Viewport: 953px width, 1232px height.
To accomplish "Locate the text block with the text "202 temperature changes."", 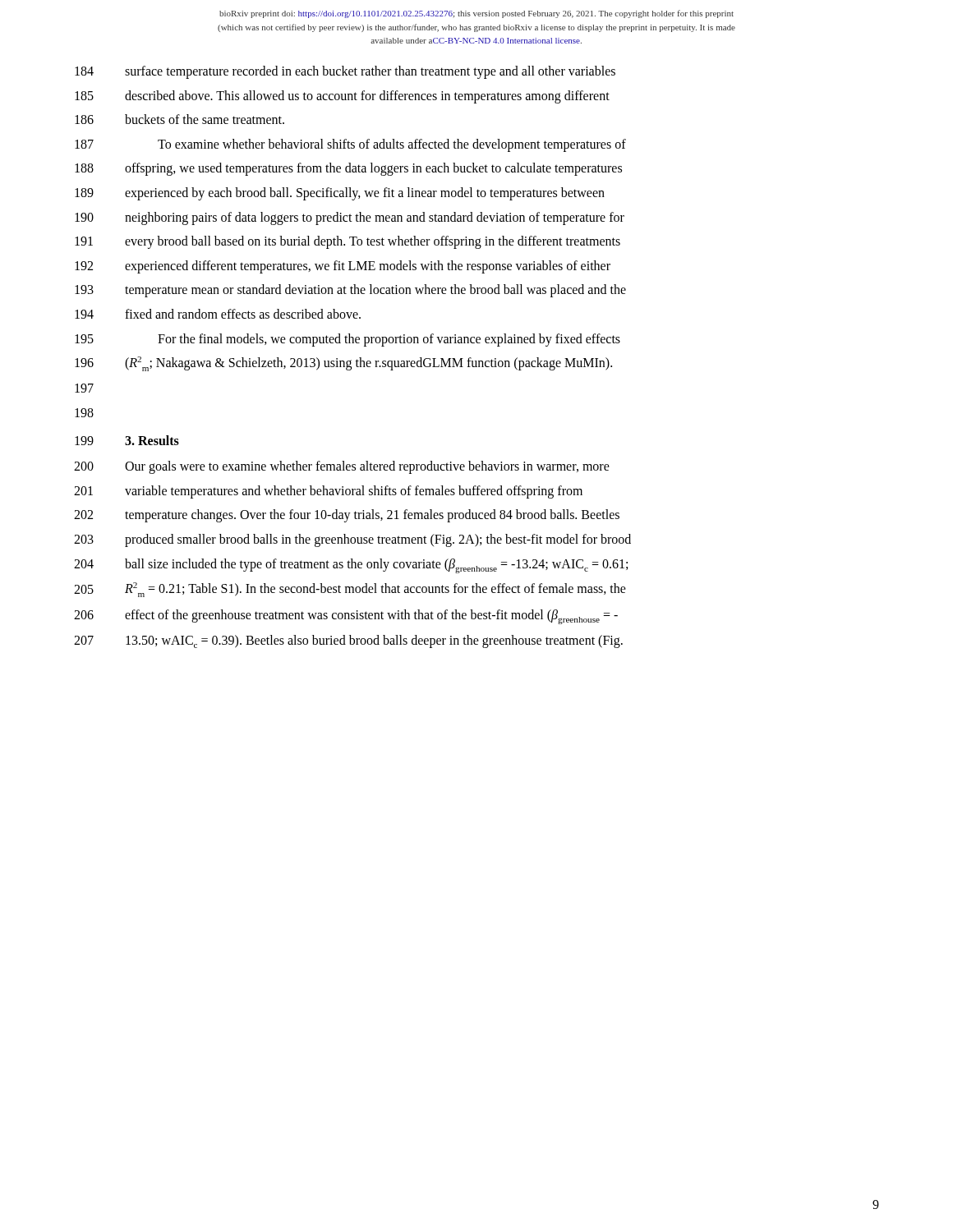I will [x=476, y=515].
